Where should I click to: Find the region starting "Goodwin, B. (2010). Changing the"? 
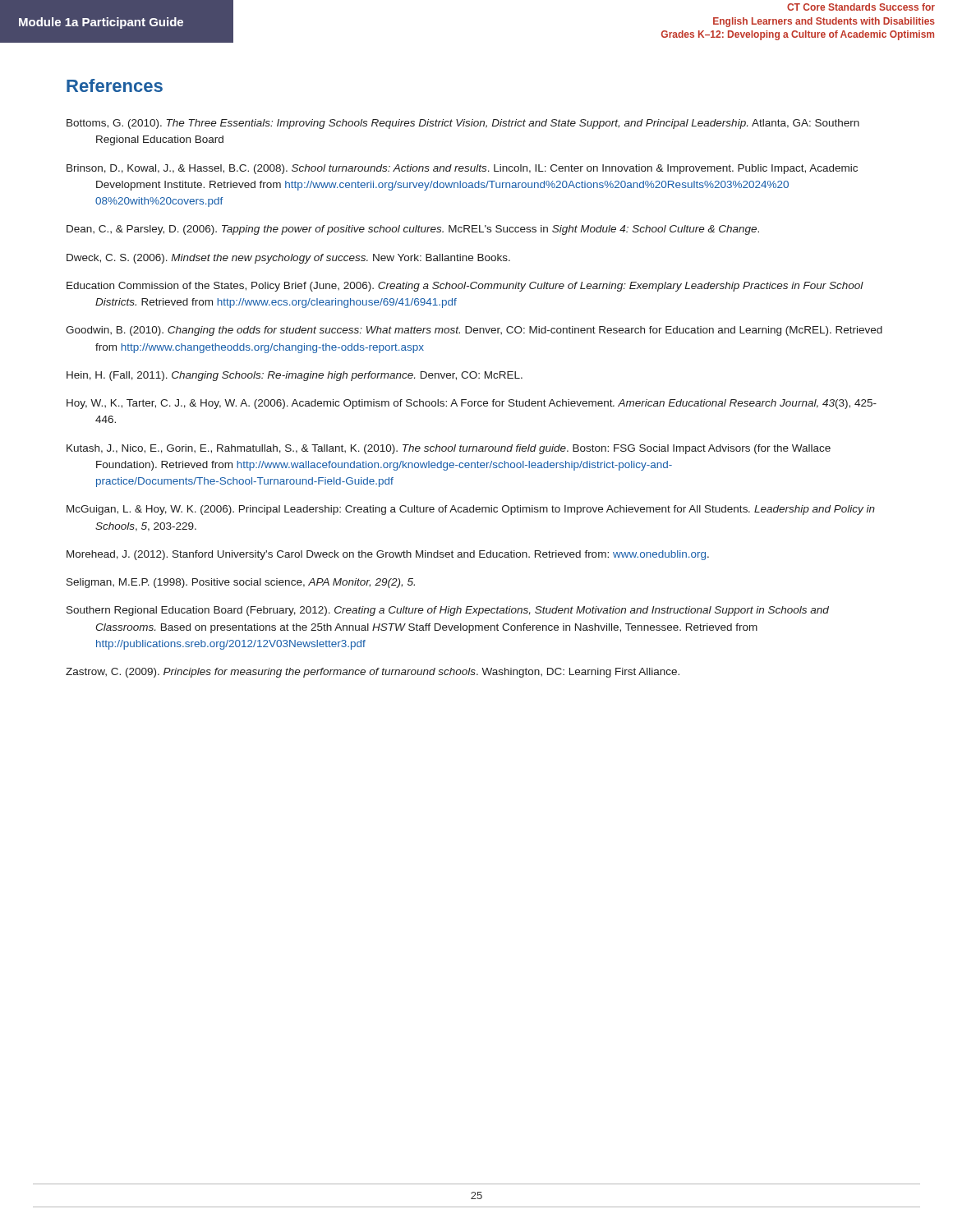click(474, 338)
